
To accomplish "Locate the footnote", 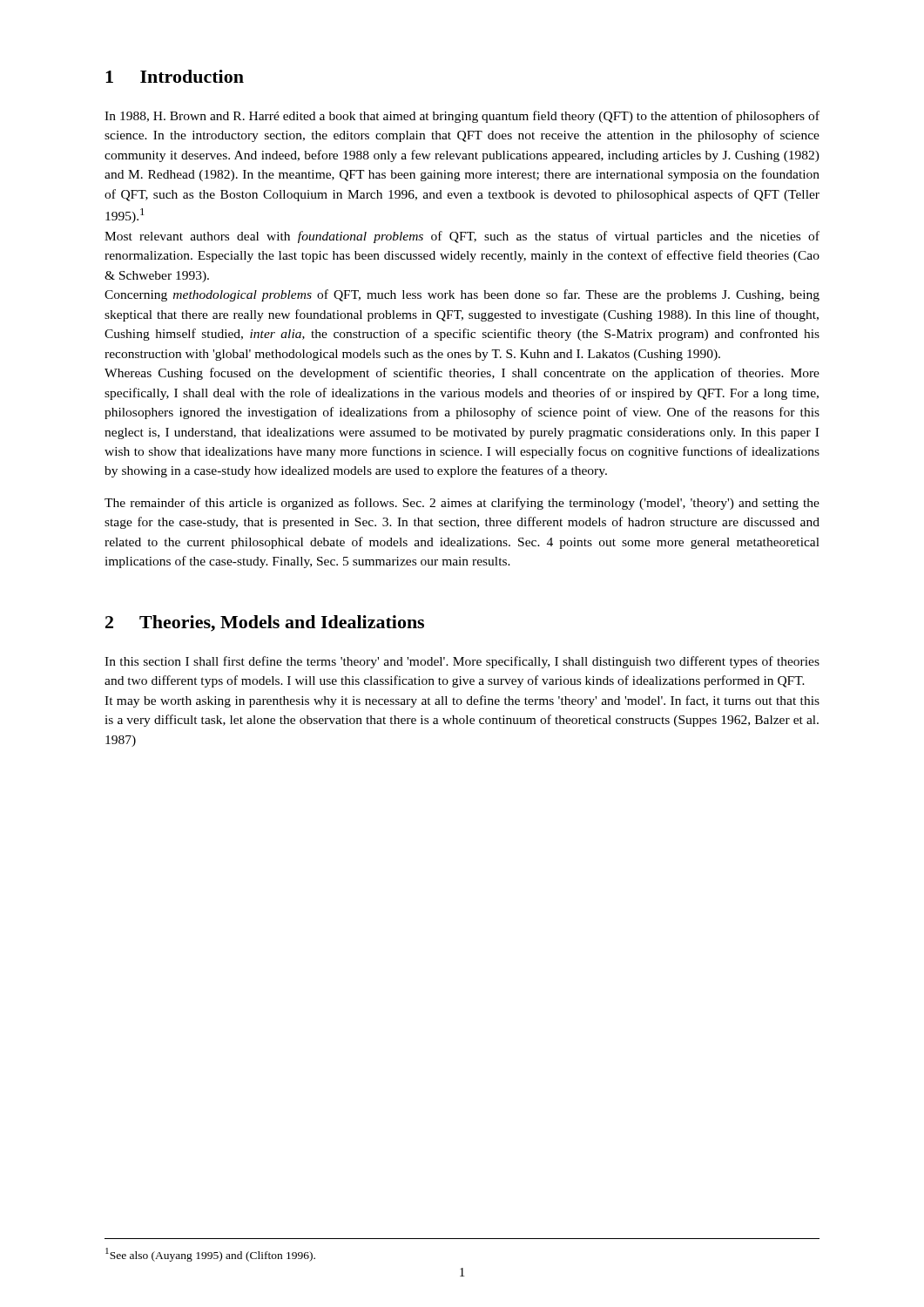I will coord(210,1253).
